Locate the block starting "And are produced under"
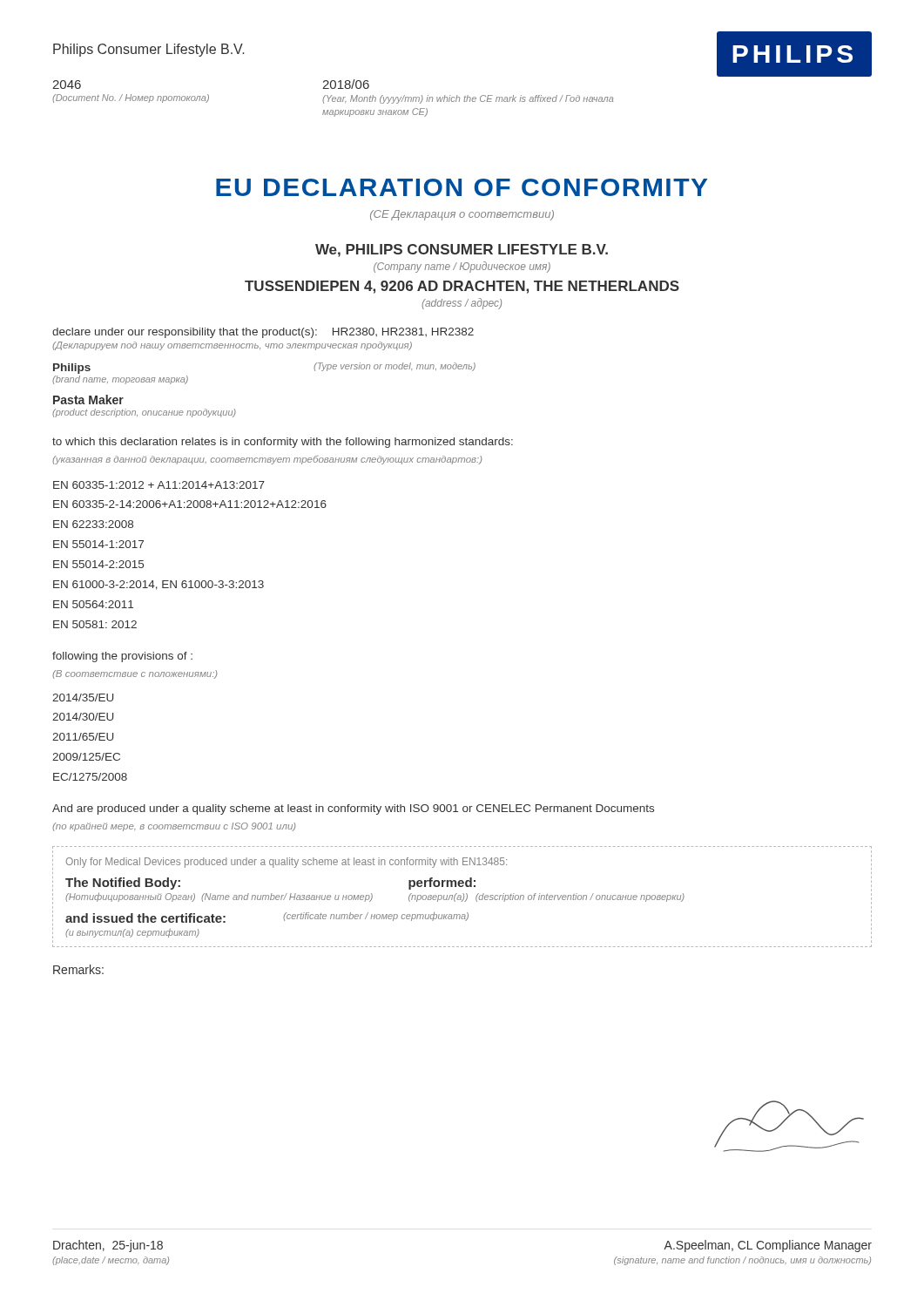 pyautogui.click(x=354, y=817)
